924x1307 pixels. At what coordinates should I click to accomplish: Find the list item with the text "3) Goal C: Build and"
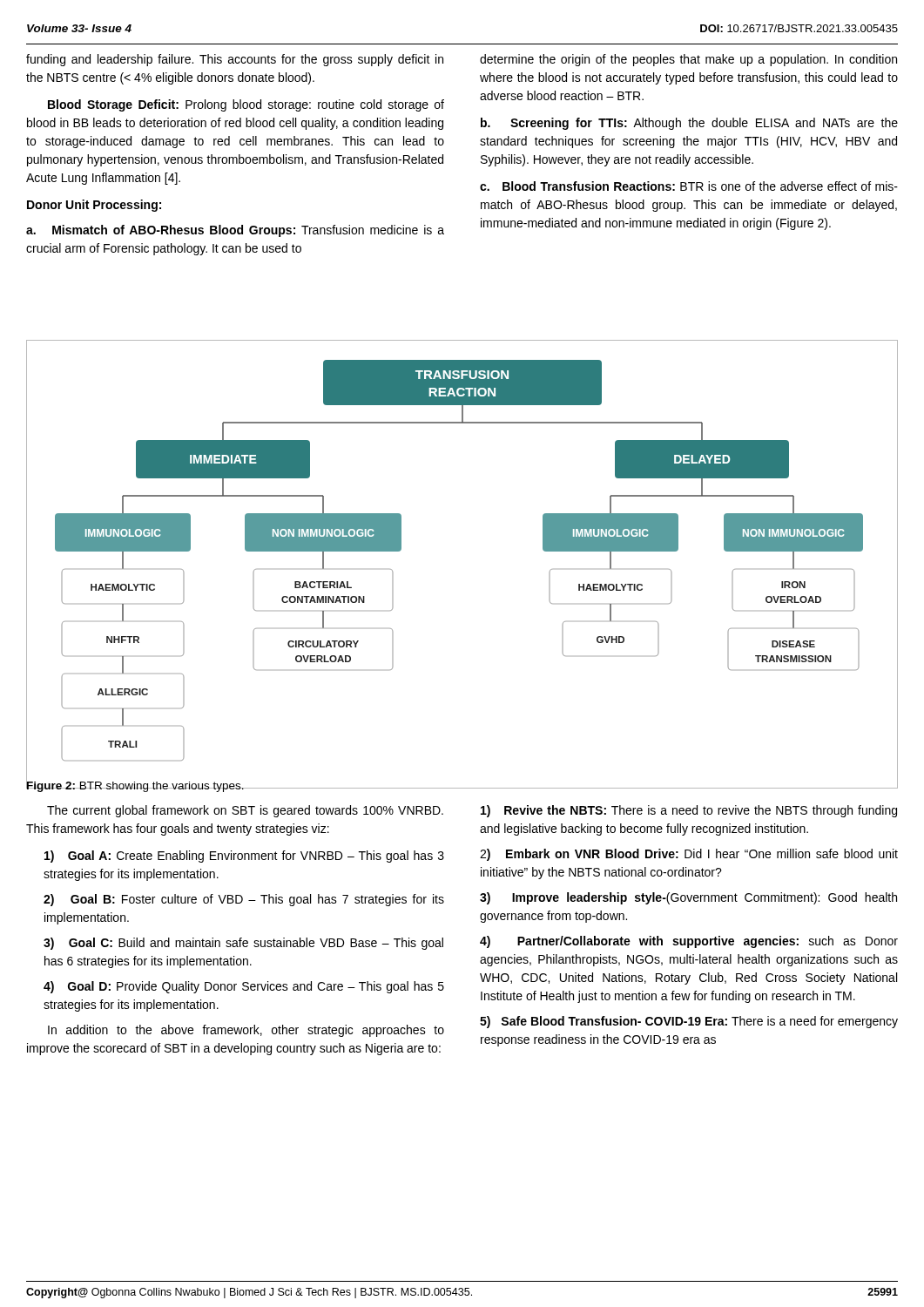244,952
